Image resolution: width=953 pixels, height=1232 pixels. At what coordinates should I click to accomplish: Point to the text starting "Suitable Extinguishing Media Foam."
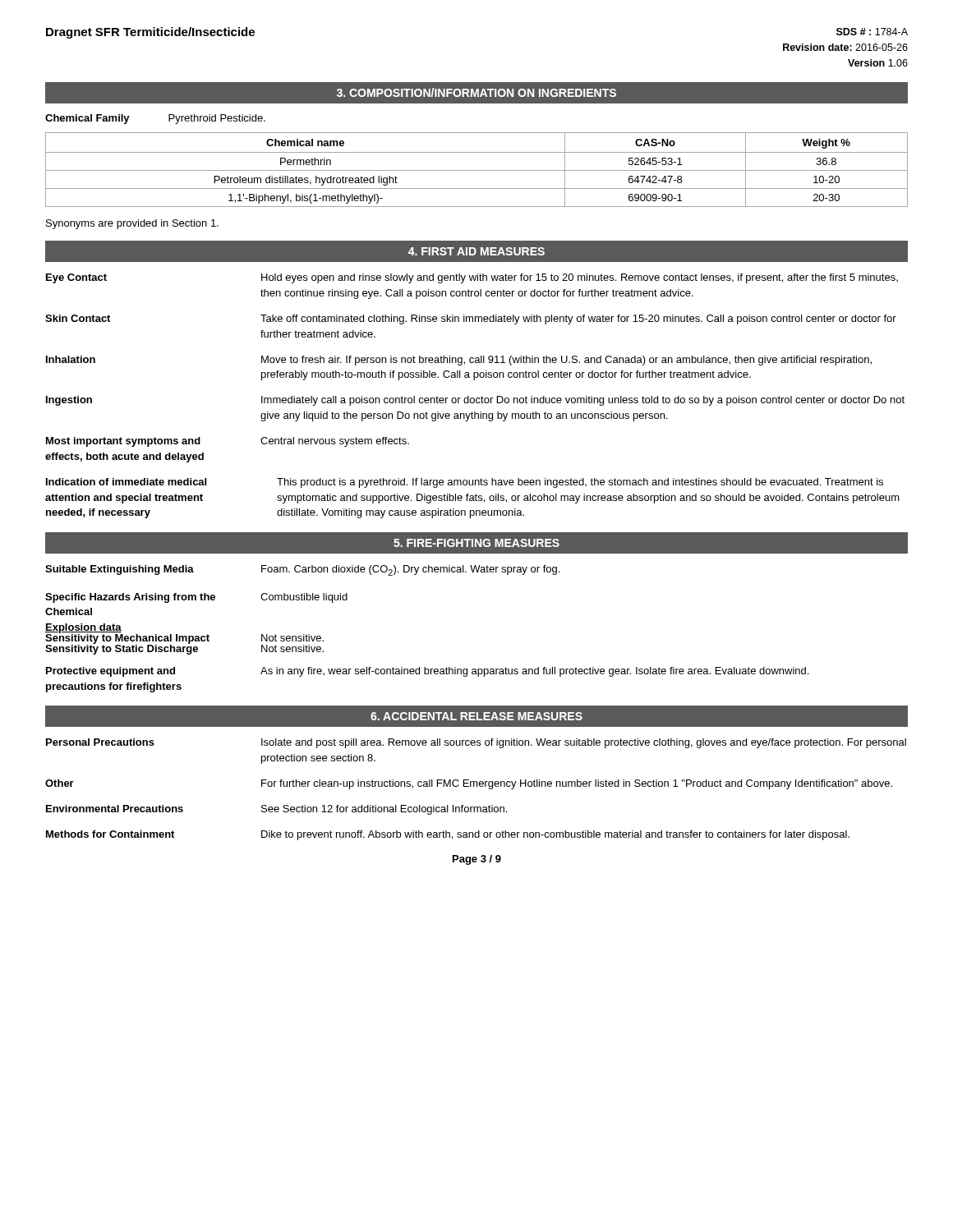coord(476,571)
